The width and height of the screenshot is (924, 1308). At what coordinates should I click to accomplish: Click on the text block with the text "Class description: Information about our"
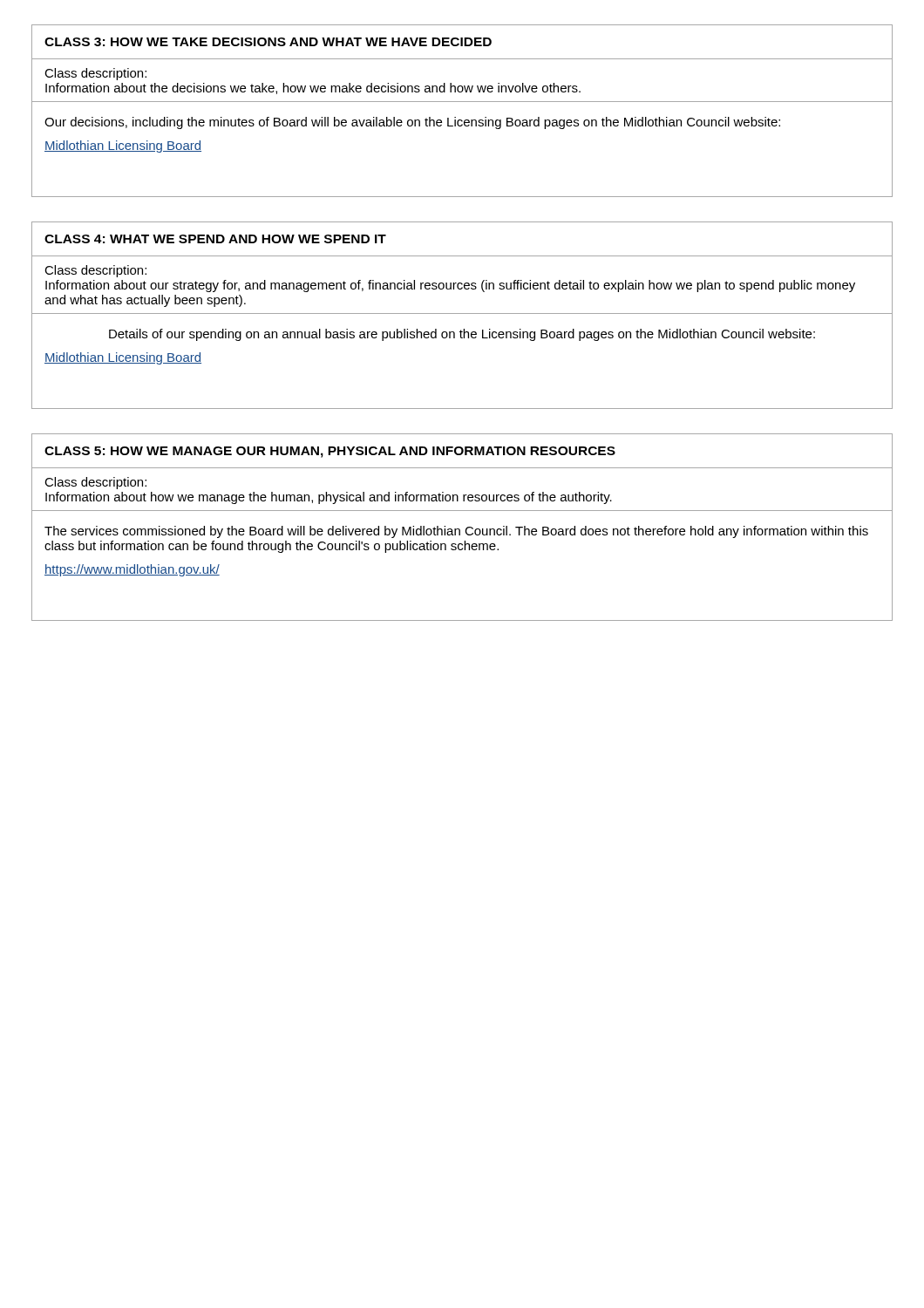click(x=462, y=285)
